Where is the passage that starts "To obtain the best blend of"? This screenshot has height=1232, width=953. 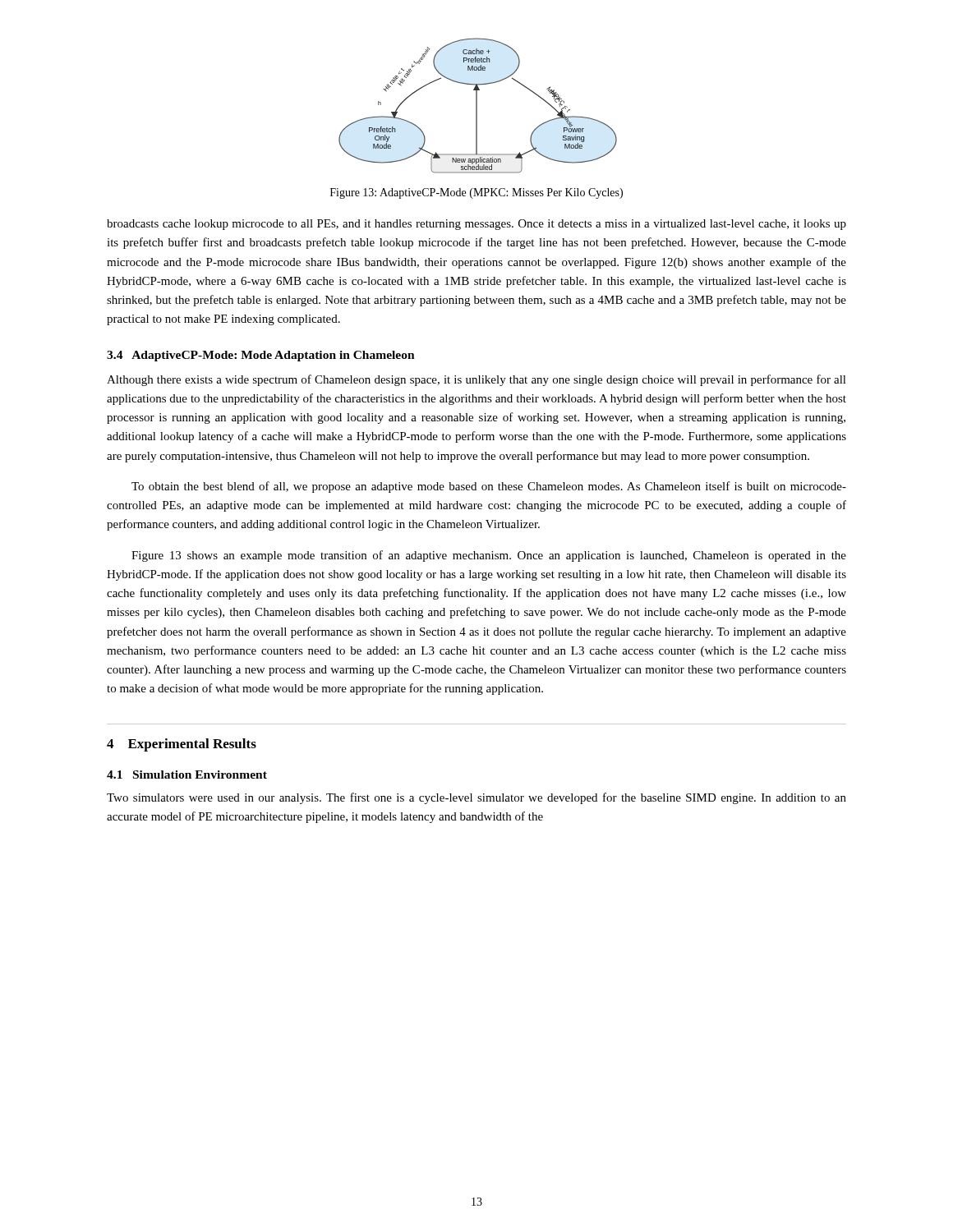(476, 505)
